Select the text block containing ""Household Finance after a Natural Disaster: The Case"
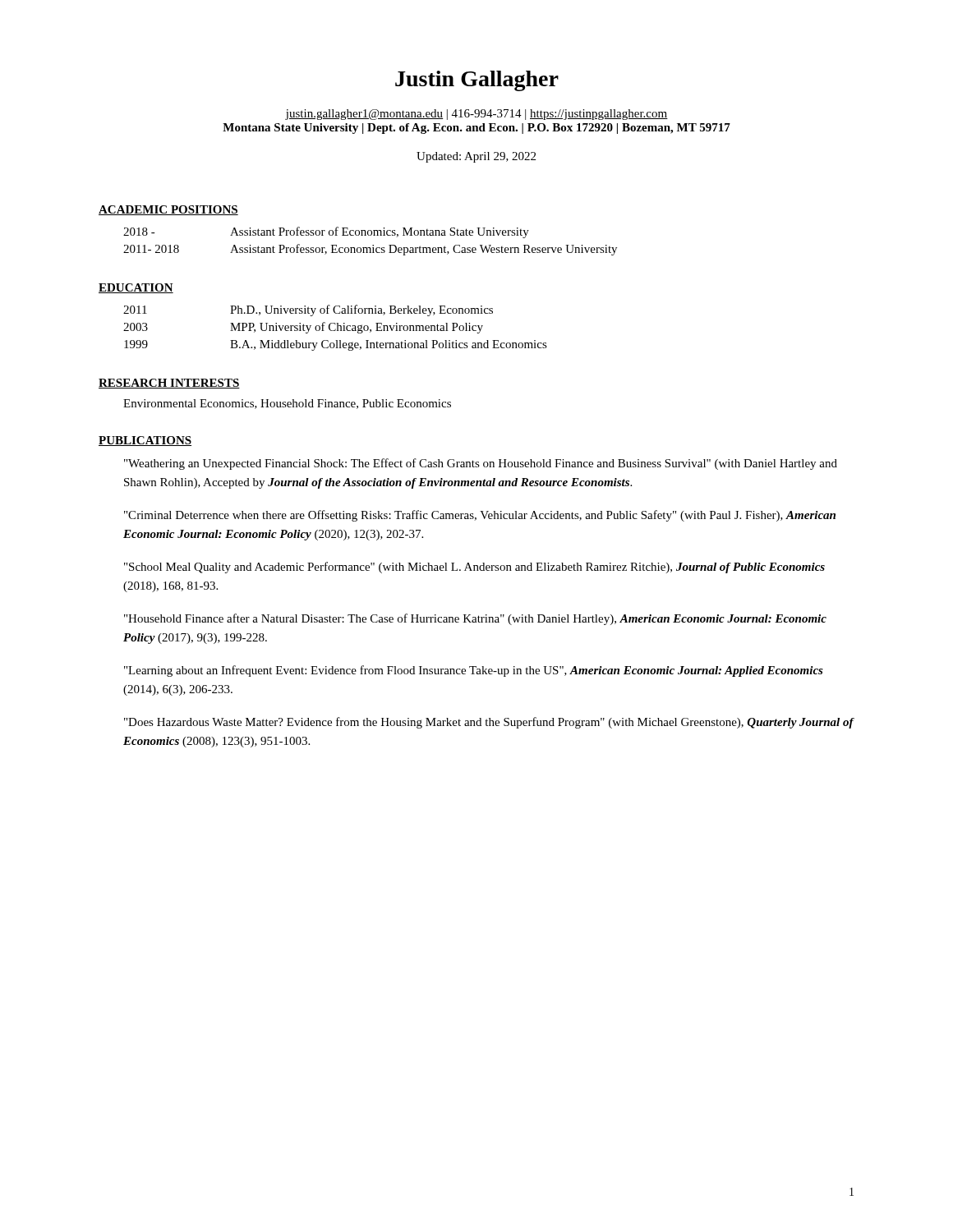This screenshot has width=953, height=1232. (x=475, y=628)
